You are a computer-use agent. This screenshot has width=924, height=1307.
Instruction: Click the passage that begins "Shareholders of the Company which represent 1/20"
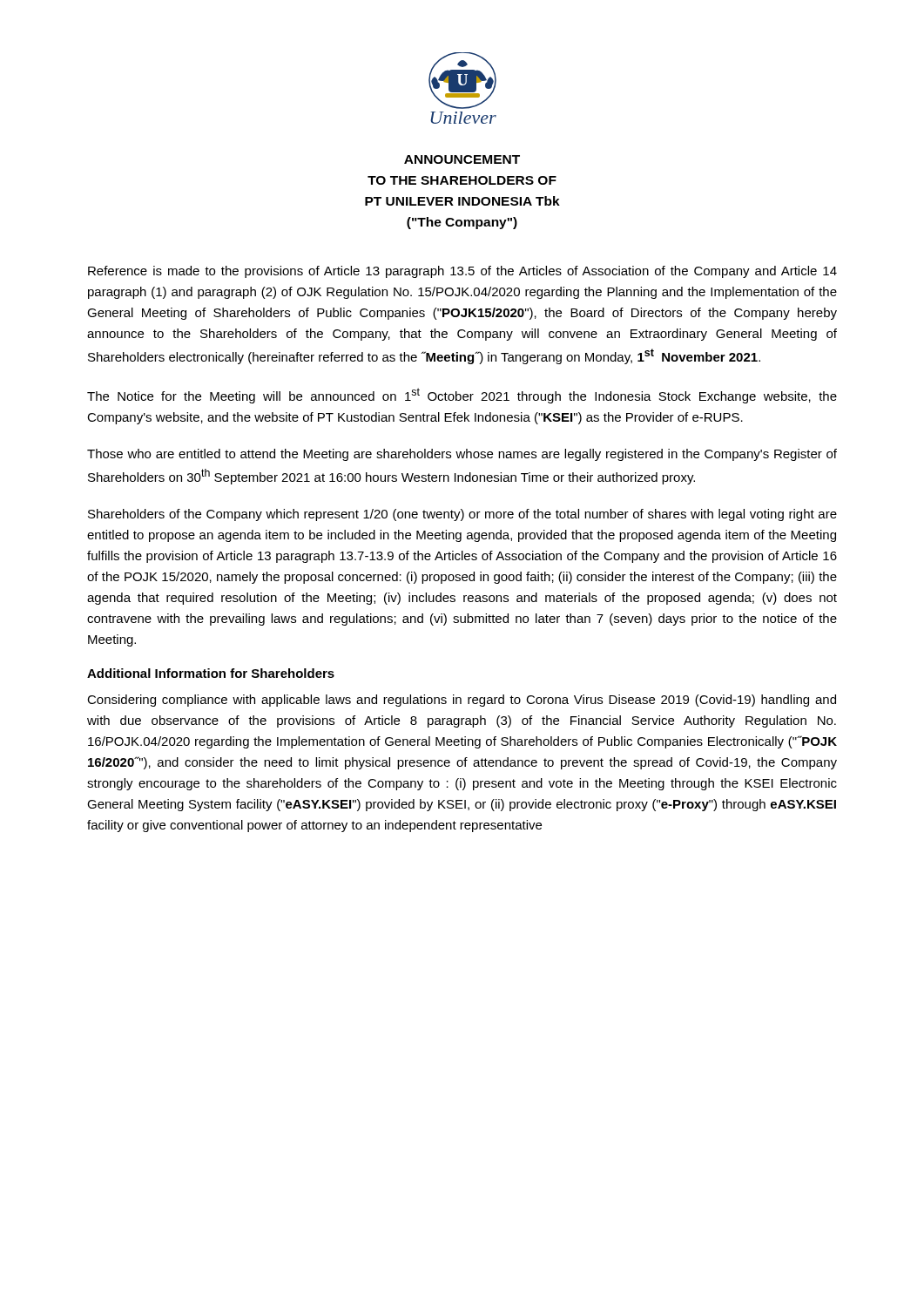coord(462,576)
